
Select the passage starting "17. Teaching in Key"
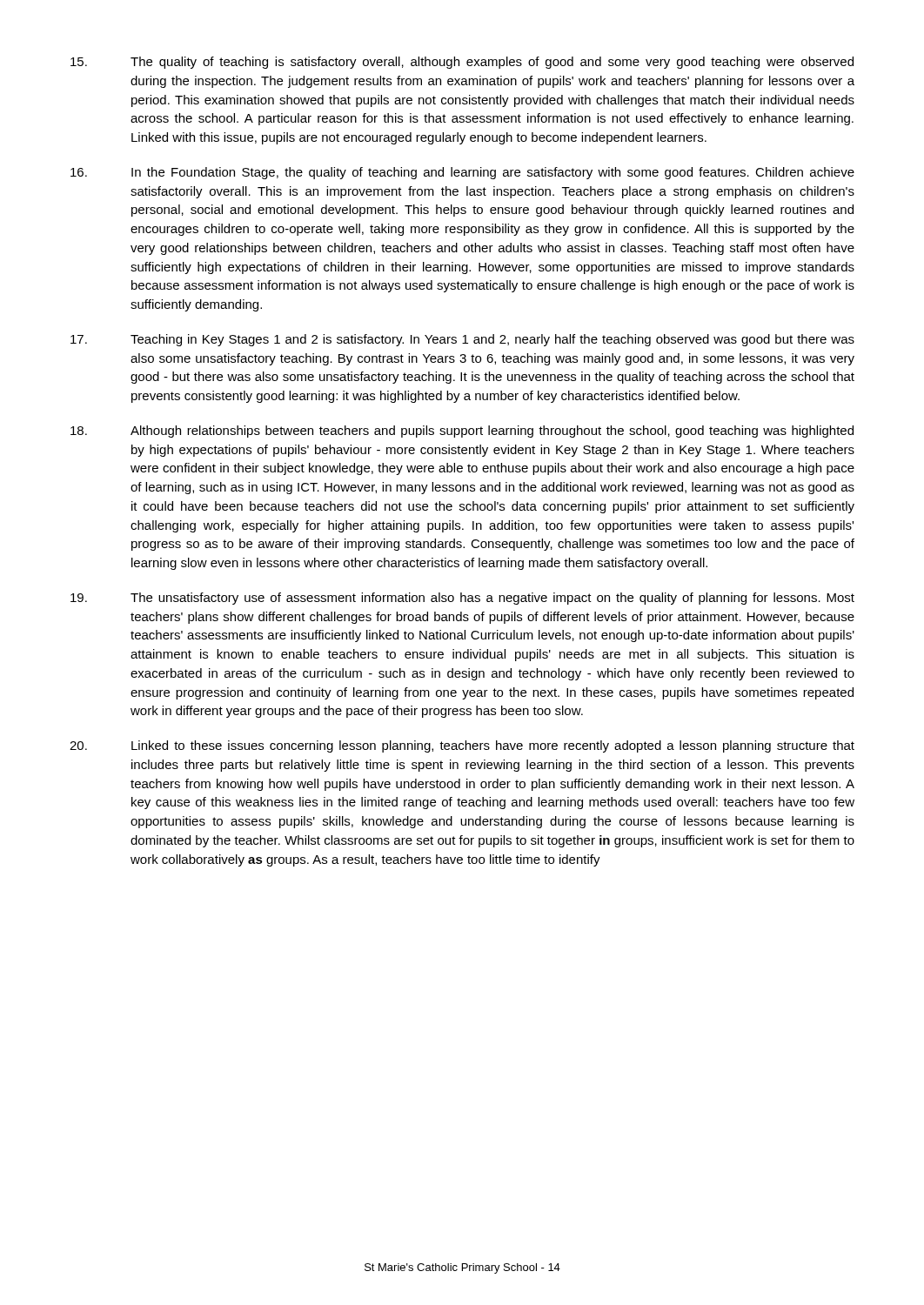coord(462,367)
